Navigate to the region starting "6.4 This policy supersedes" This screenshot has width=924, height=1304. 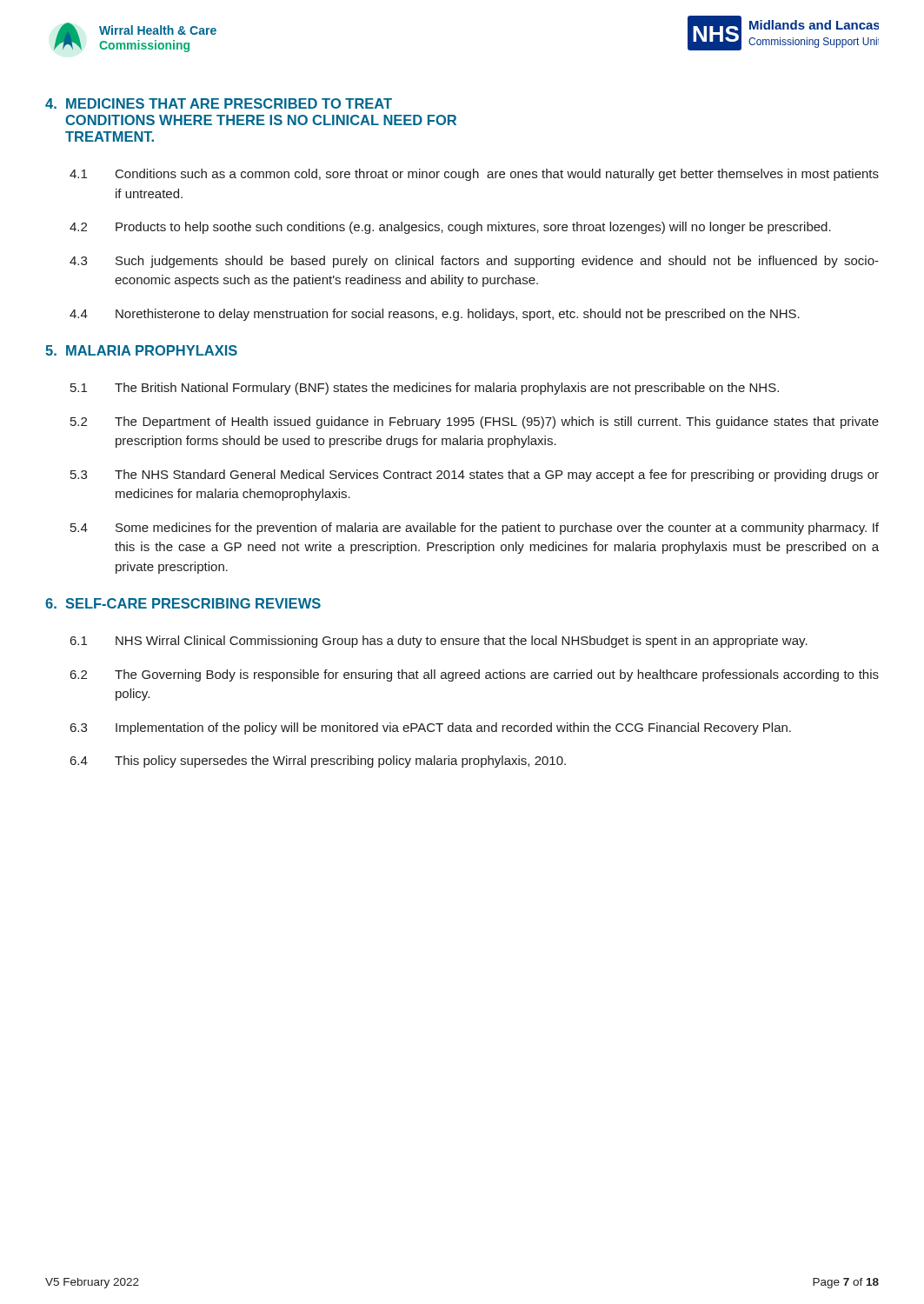[x=474, y=761]
